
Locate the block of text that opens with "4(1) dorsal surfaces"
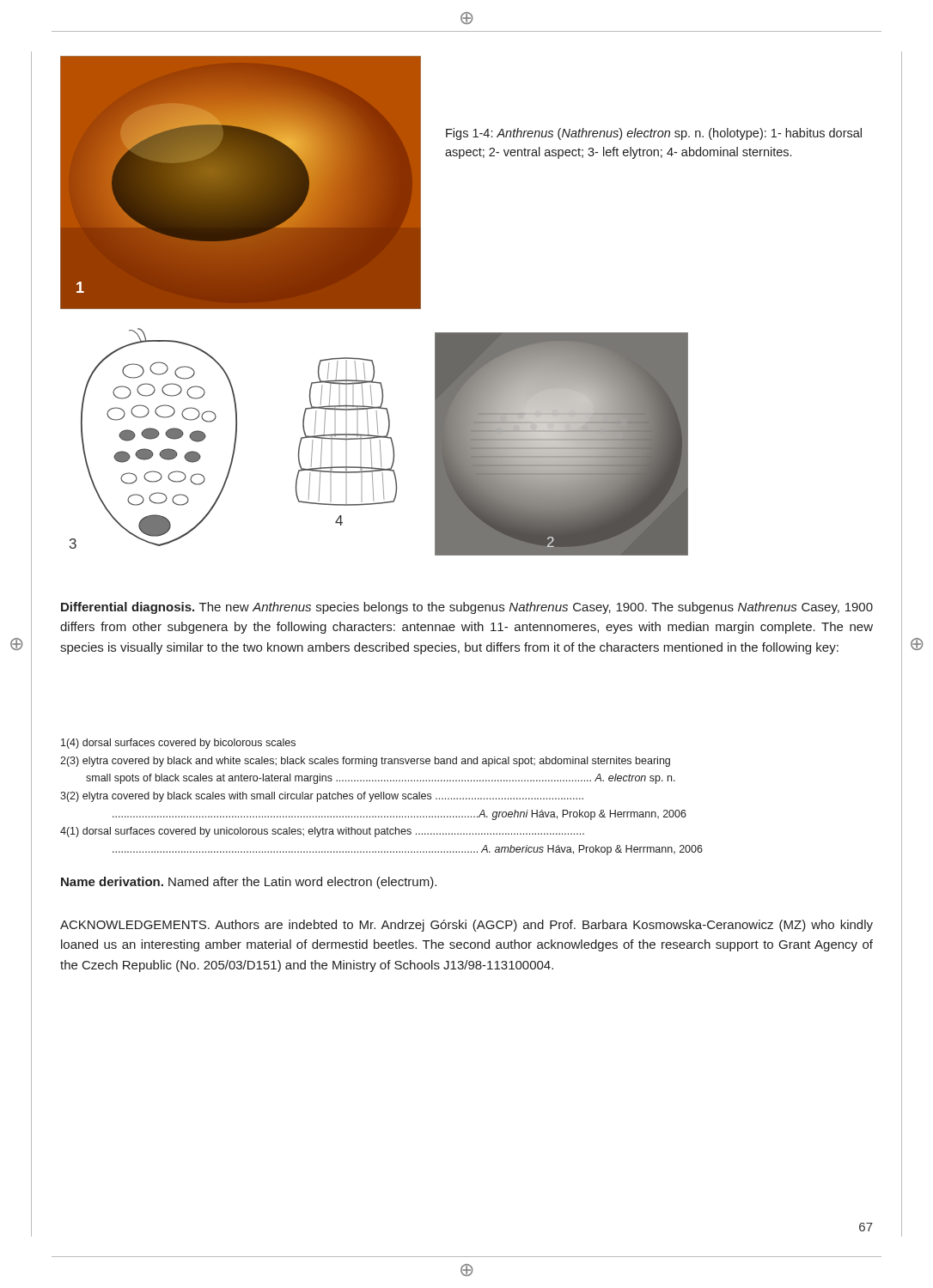click(466, 840)
